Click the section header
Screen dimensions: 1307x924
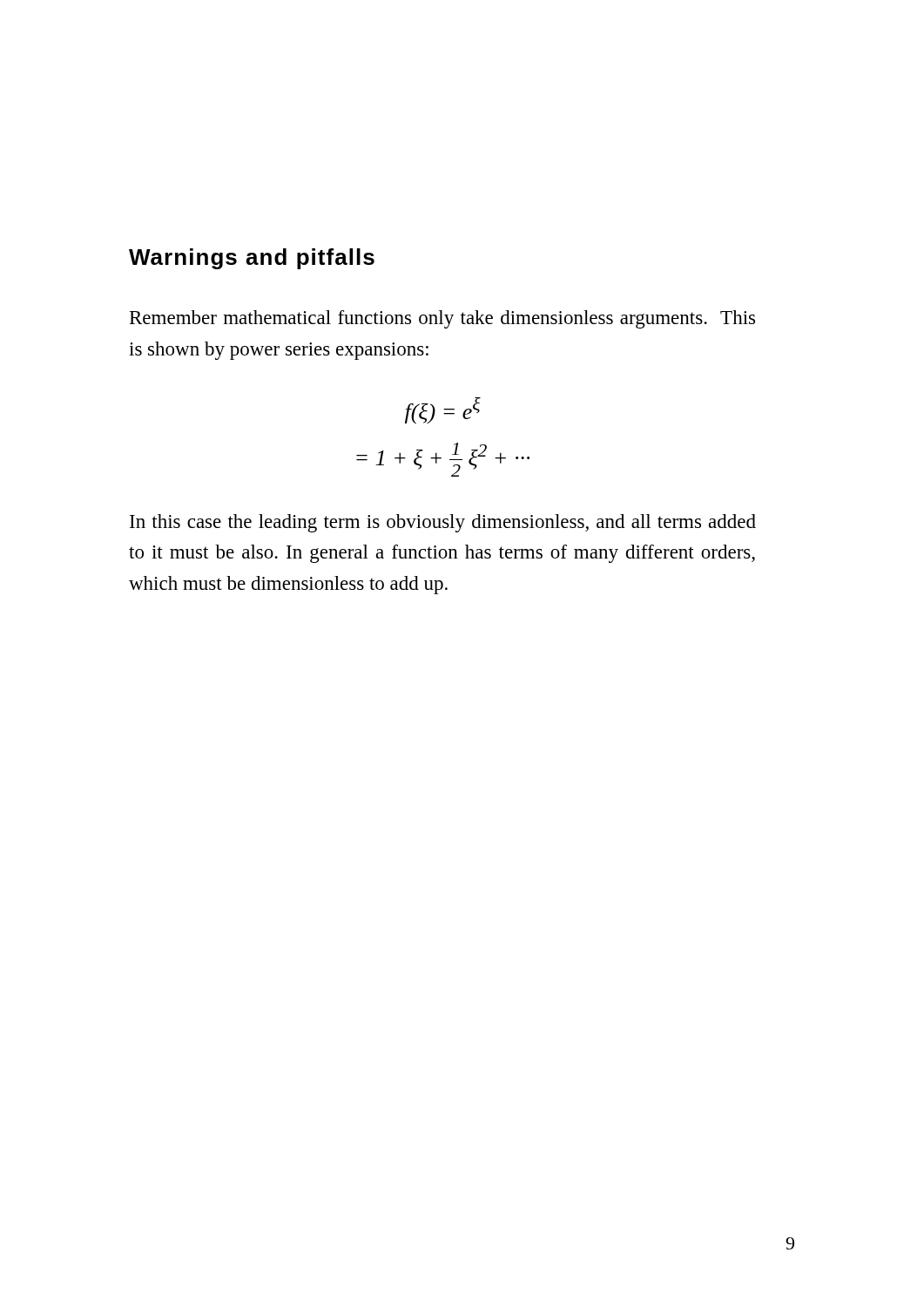[x=442, y=257]
